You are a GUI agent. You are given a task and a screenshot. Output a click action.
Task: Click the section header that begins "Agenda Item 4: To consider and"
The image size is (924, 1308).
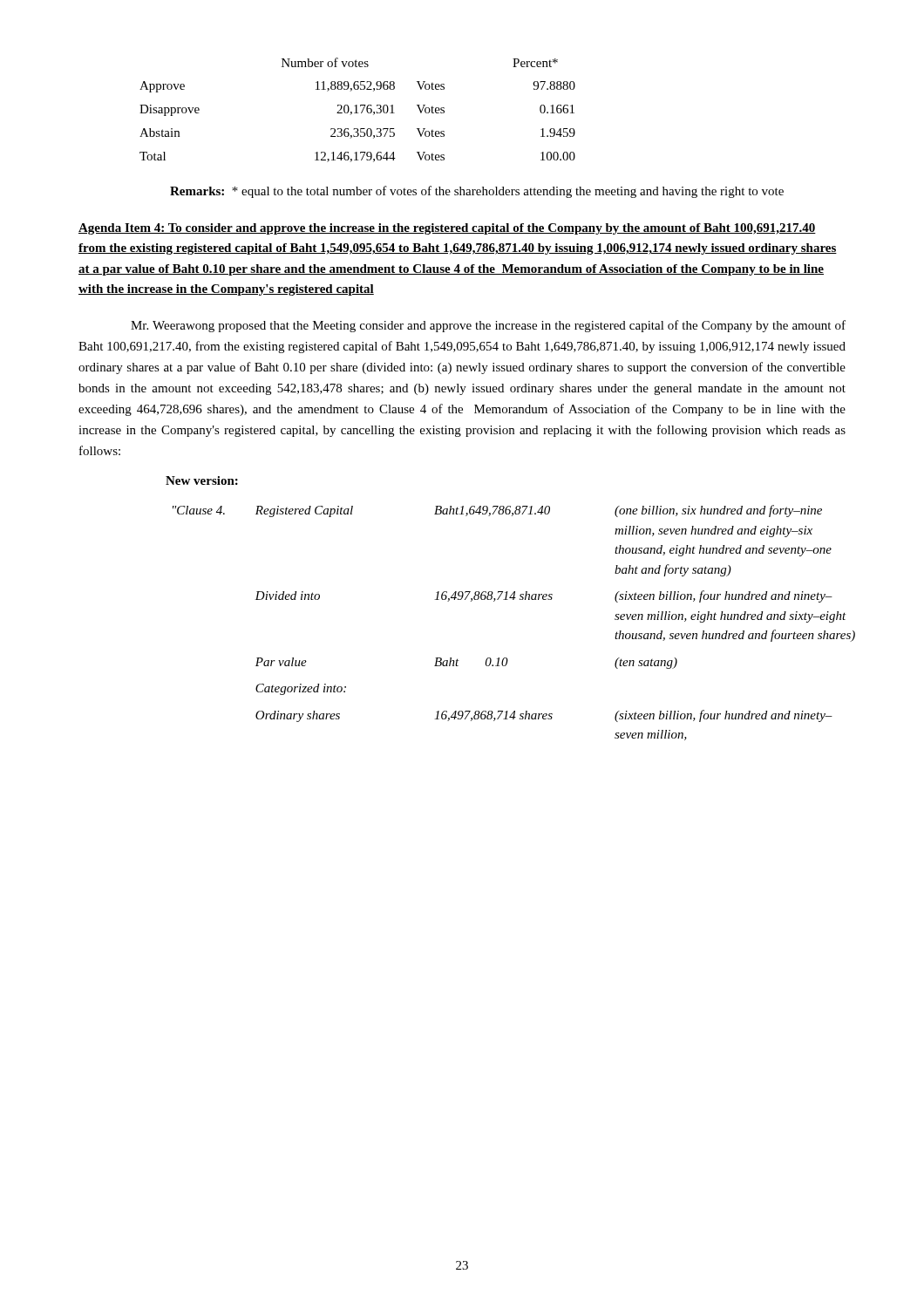pos(457,258)
